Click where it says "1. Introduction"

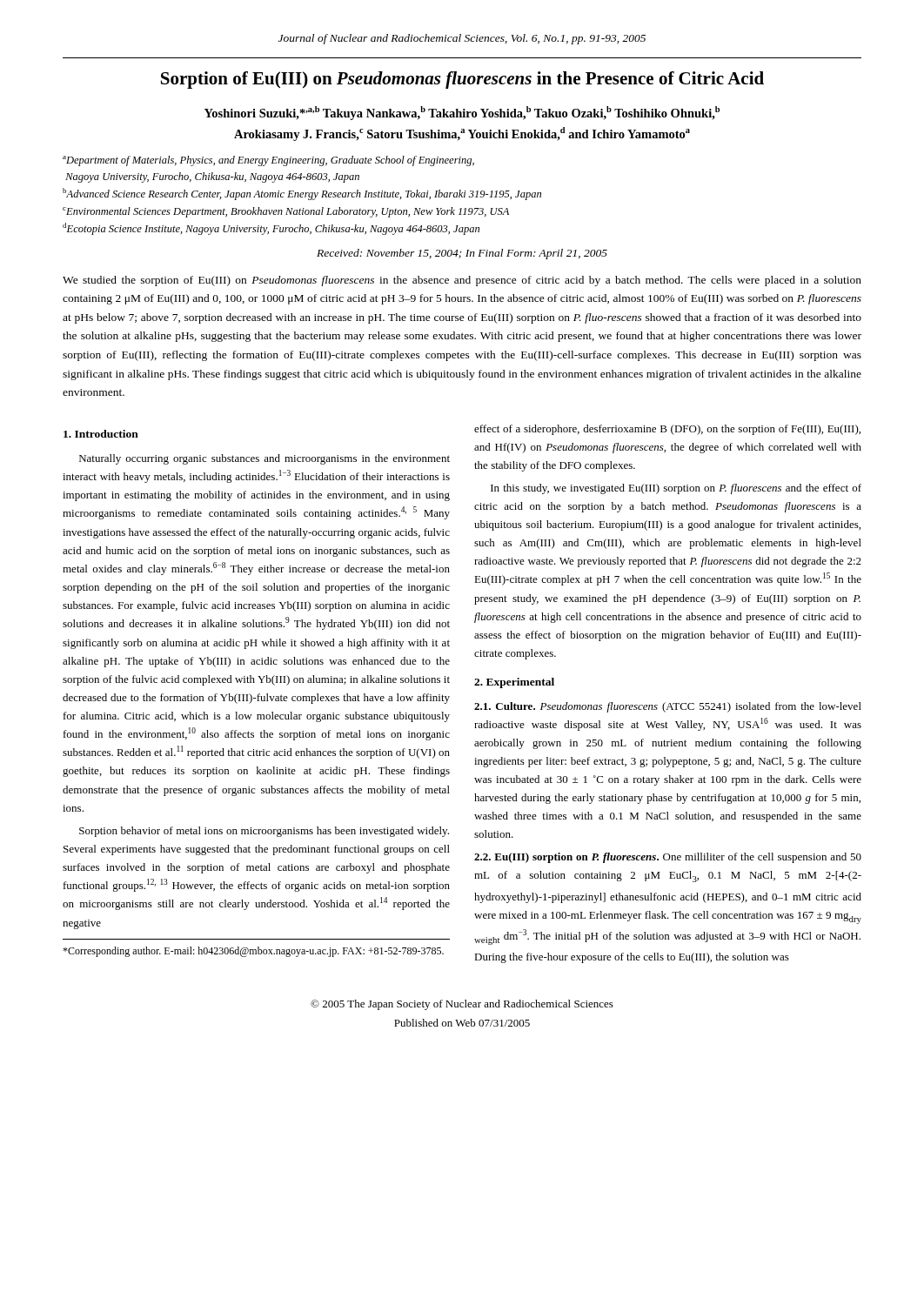[100, 434]
